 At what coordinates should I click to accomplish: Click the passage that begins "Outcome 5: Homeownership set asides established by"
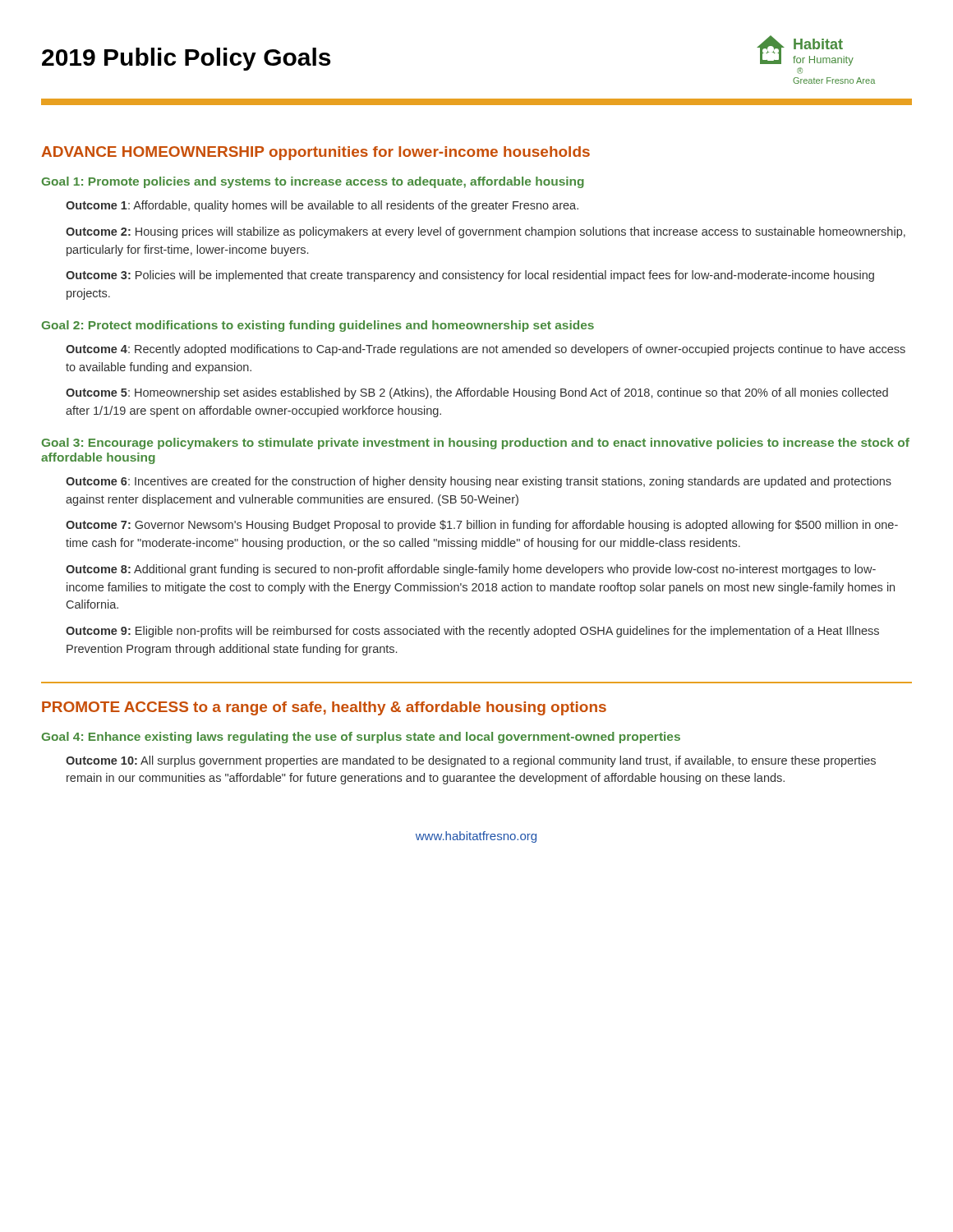tap(477, 402)
